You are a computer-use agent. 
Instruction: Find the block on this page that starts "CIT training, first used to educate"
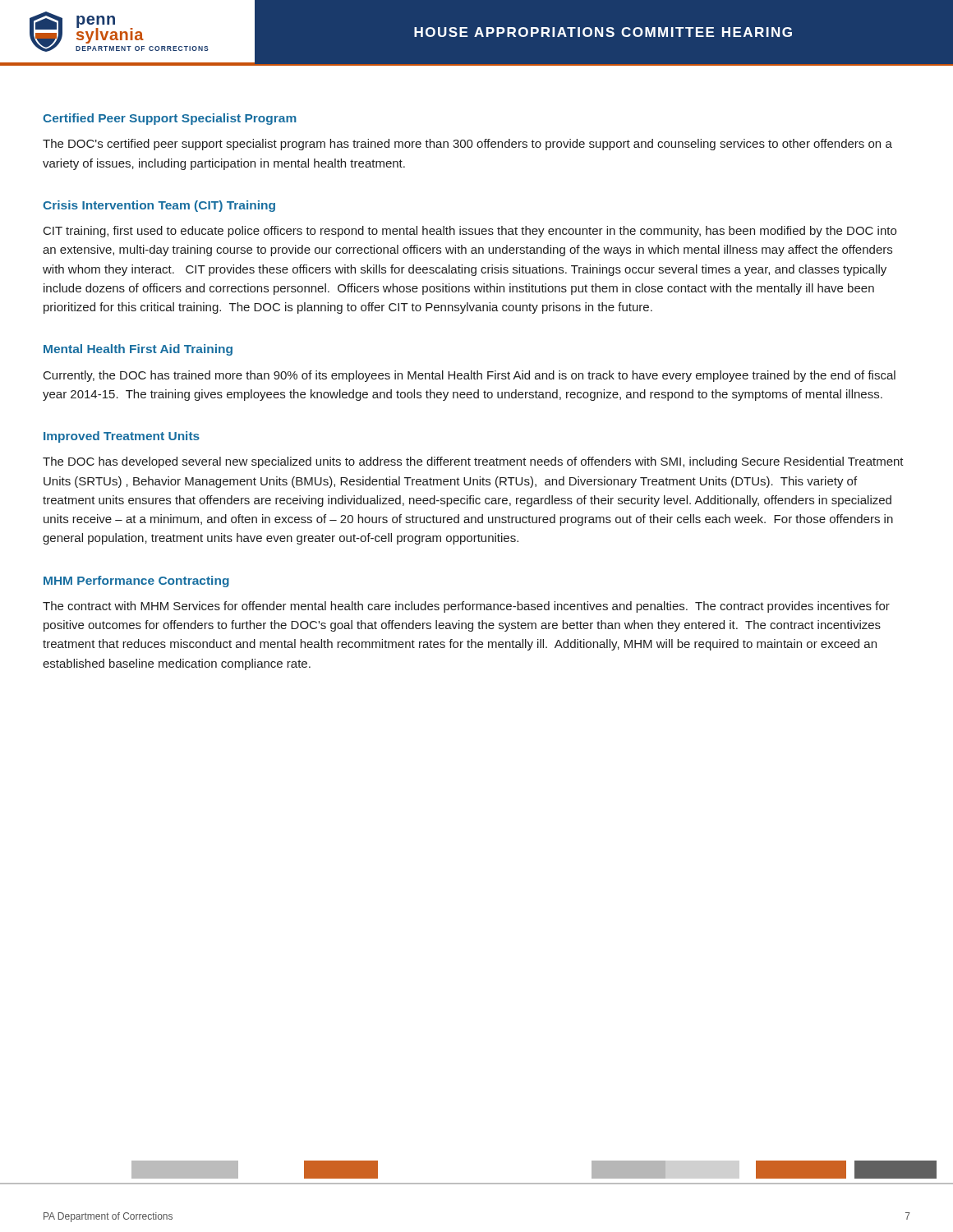pyautogui.click(x=470, y=269)
